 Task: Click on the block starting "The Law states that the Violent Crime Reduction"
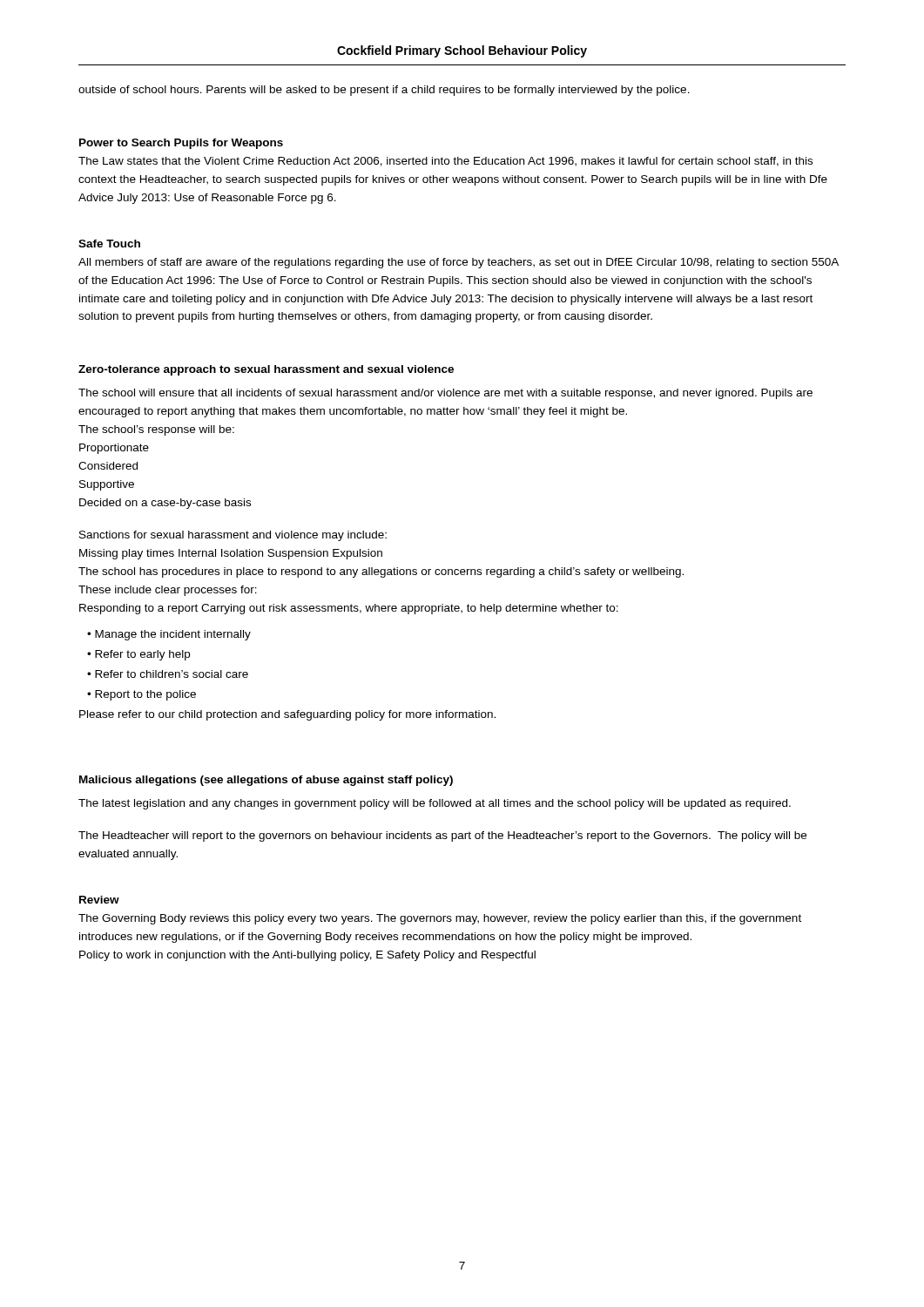[x=453, y=179]
